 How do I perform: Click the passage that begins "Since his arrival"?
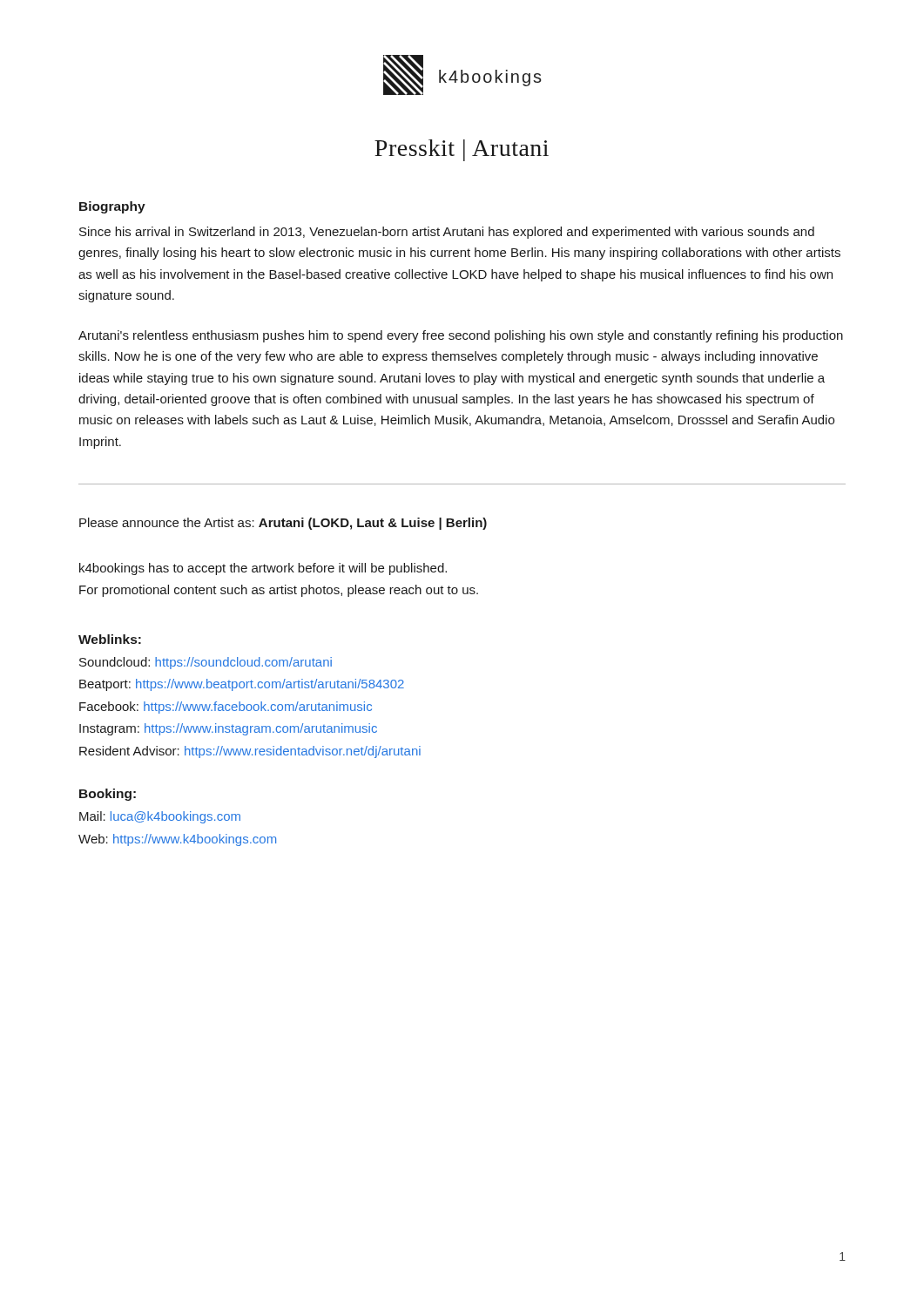tap(460, 263)
